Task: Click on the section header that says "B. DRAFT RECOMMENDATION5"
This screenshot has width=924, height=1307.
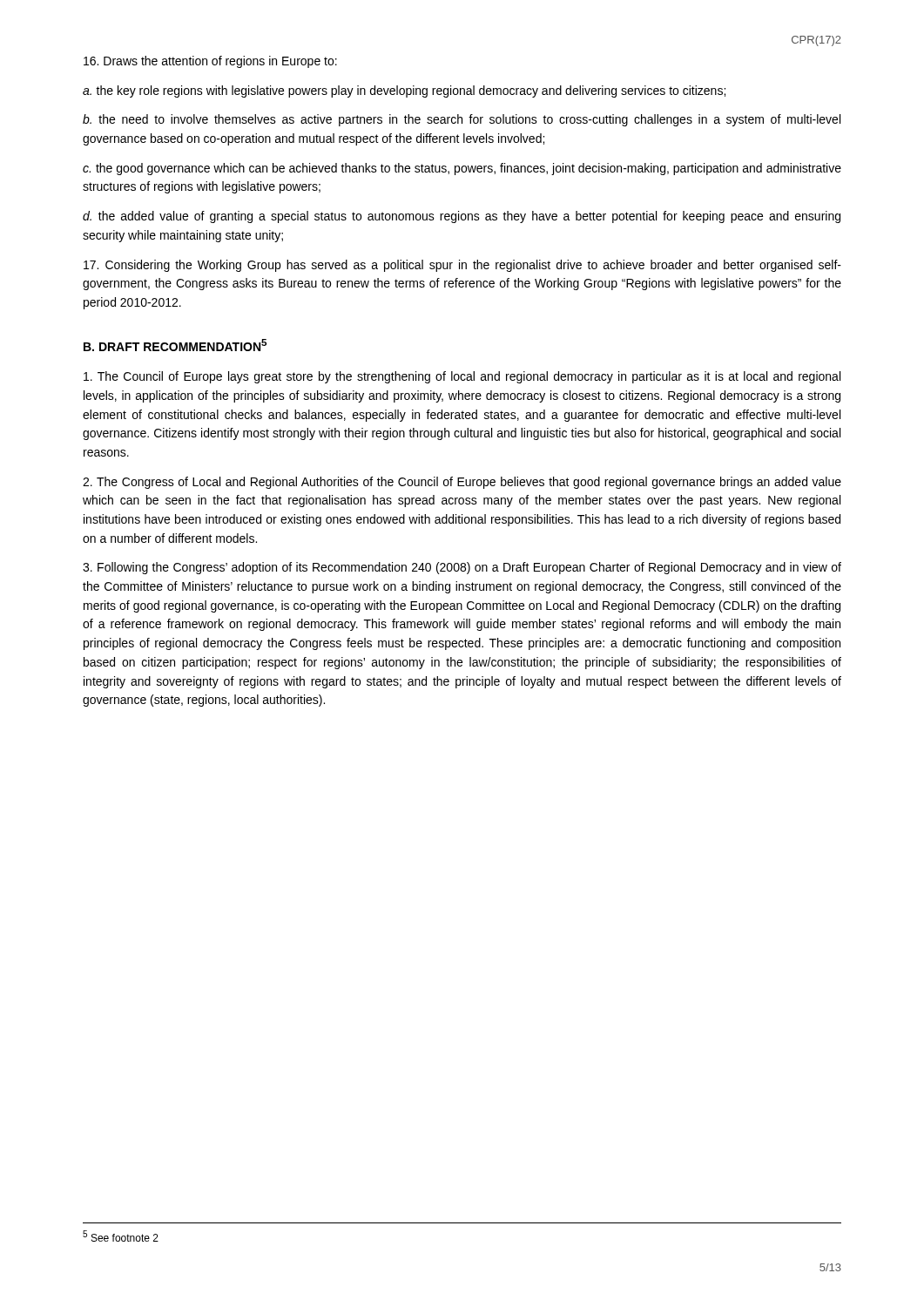Action: click(175, 345)
